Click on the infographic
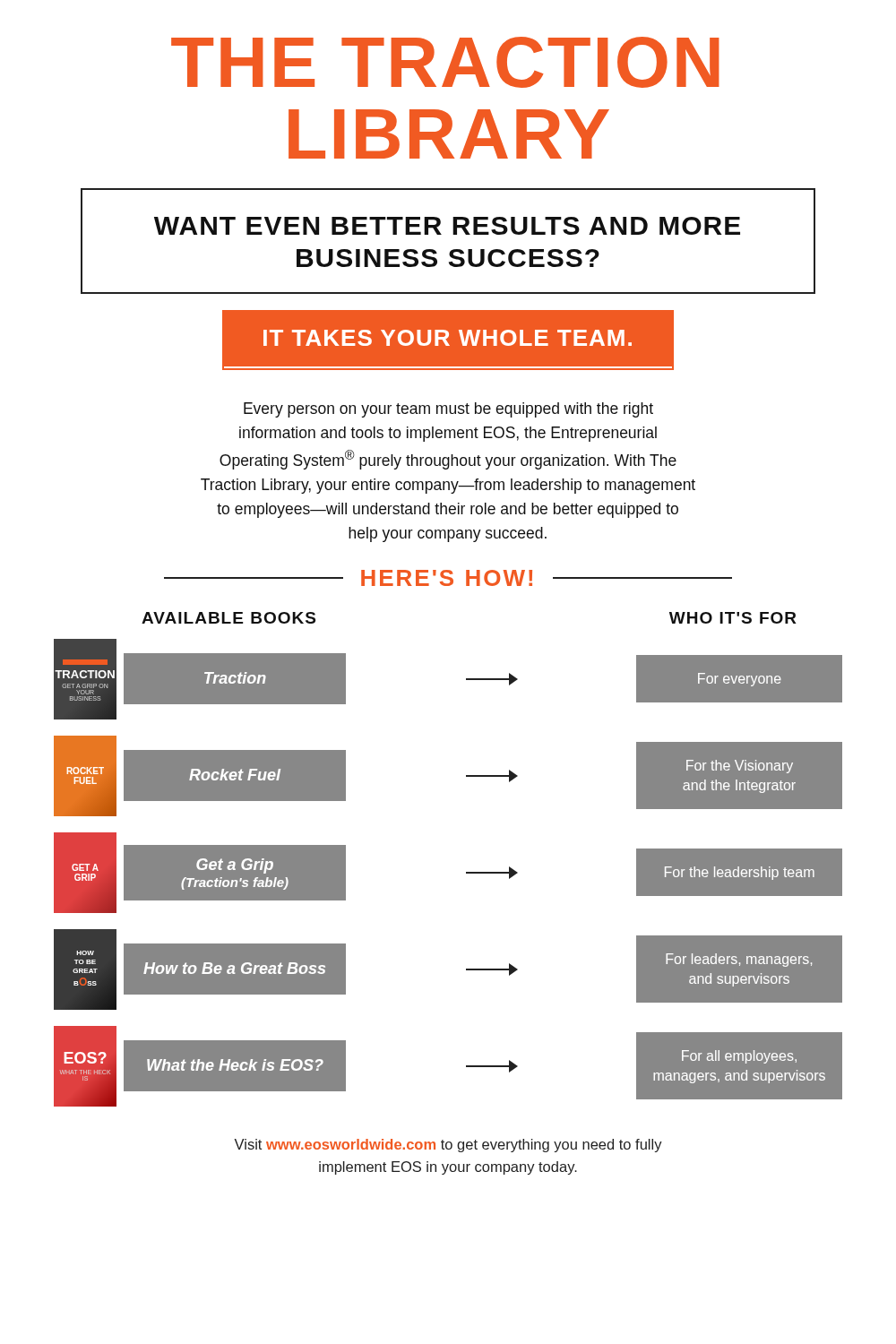Viewport: 896px width, 1344px height. (x=448, y=857)
